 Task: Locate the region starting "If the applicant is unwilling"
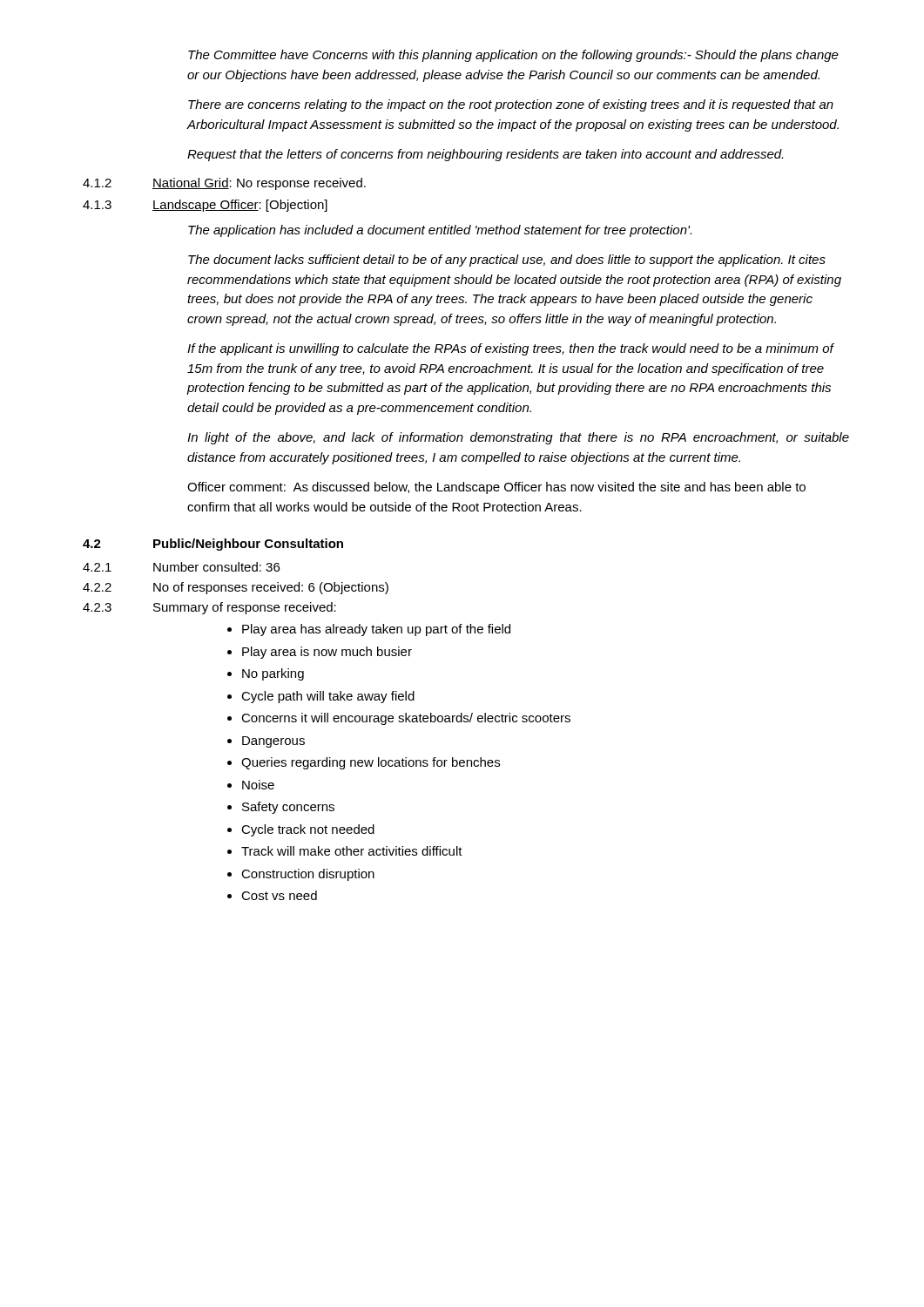pos(518,378)
